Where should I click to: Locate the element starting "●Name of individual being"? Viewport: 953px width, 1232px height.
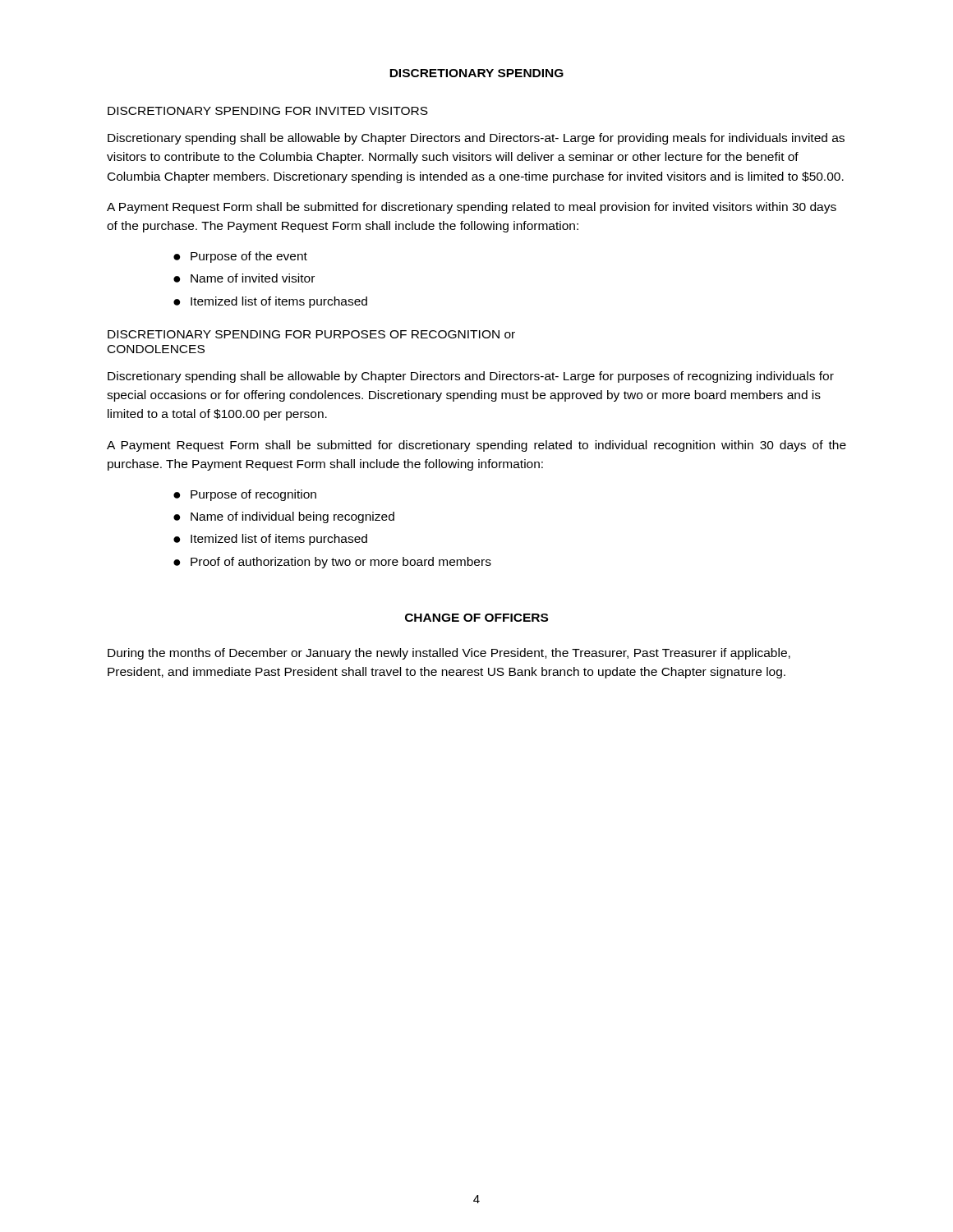(x=284, y=517)
